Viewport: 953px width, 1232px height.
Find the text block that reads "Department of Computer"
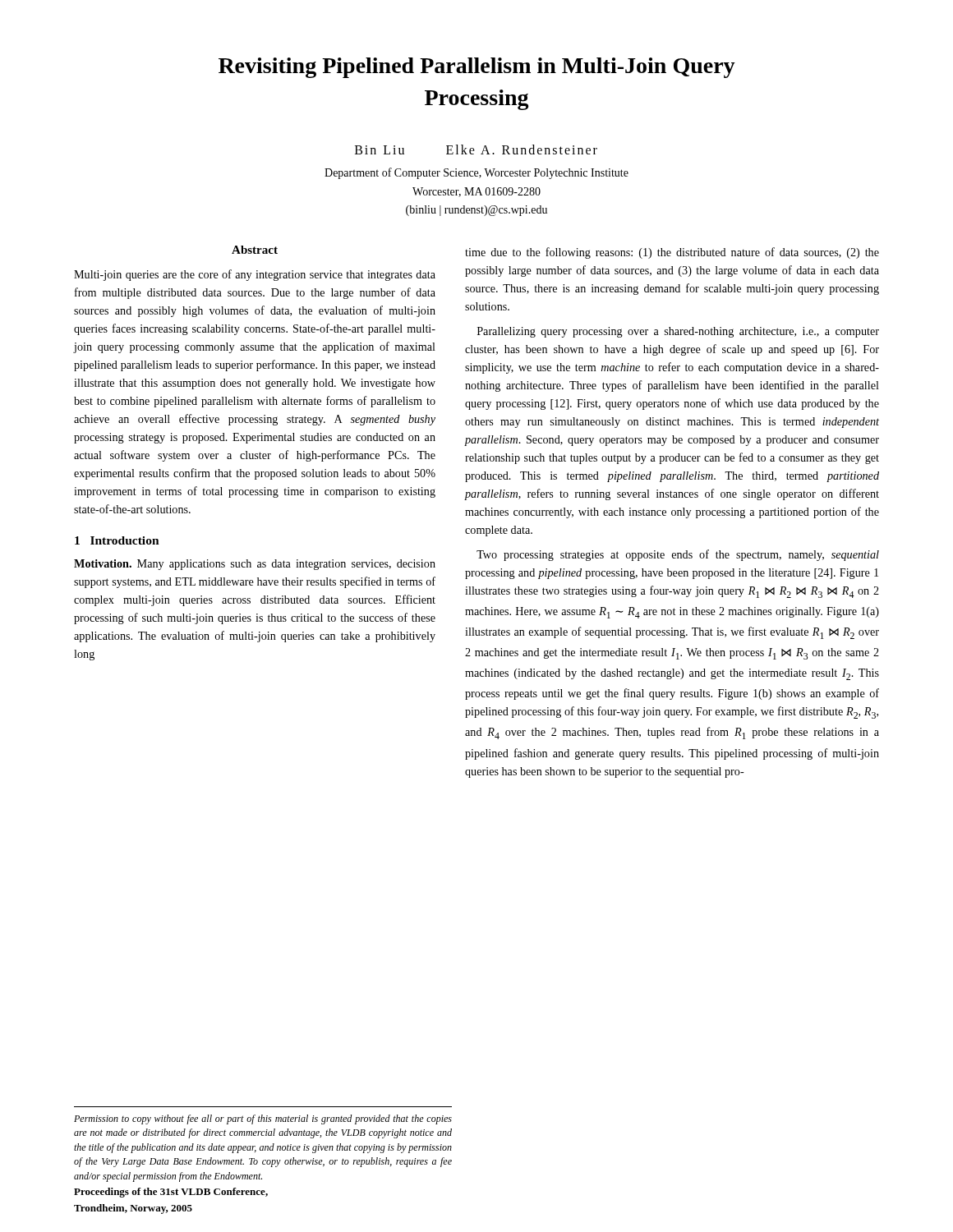(x=476, y=192)
